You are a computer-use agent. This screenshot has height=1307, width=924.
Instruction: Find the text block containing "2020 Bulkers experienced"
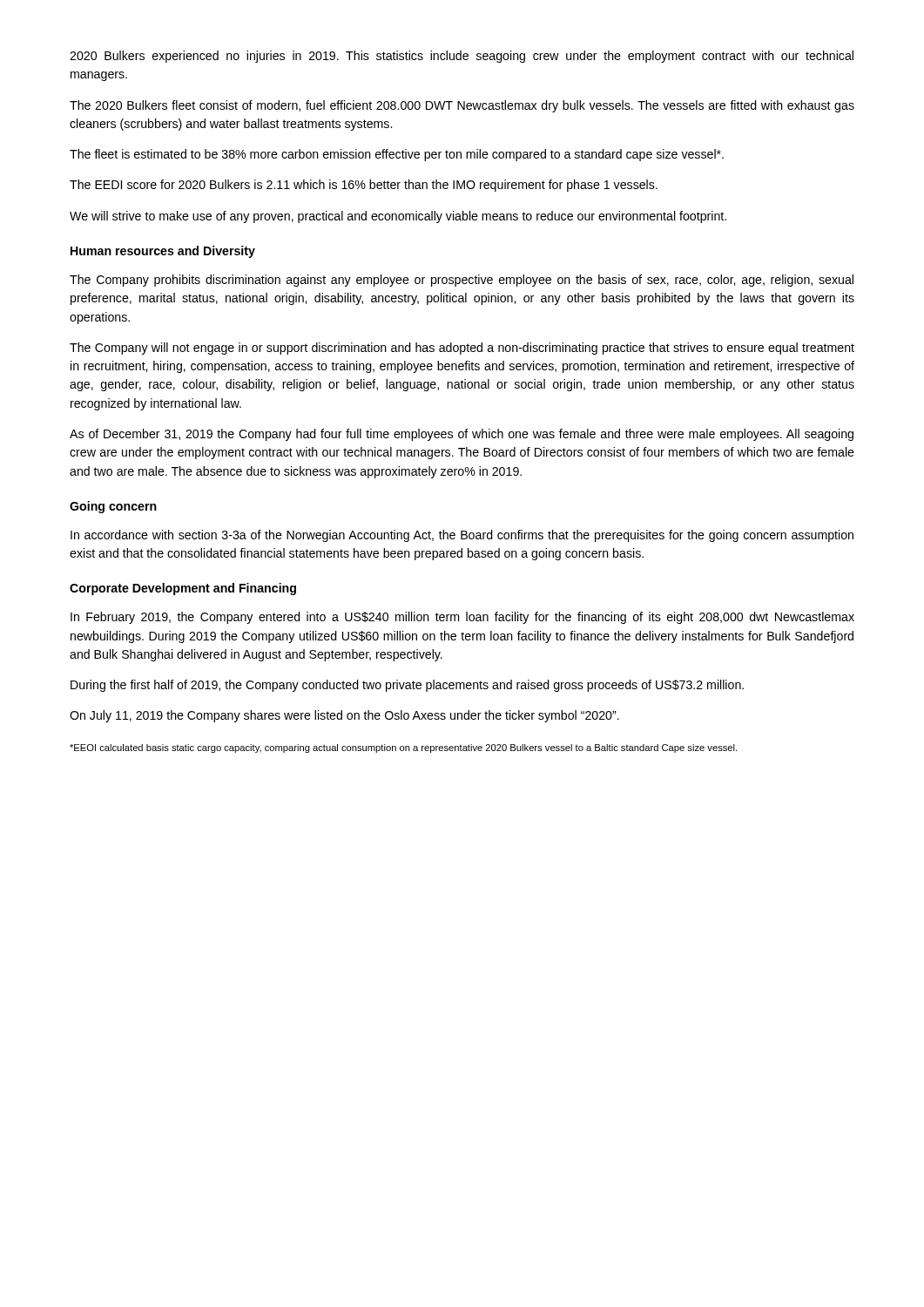click(x=462, y=65)
